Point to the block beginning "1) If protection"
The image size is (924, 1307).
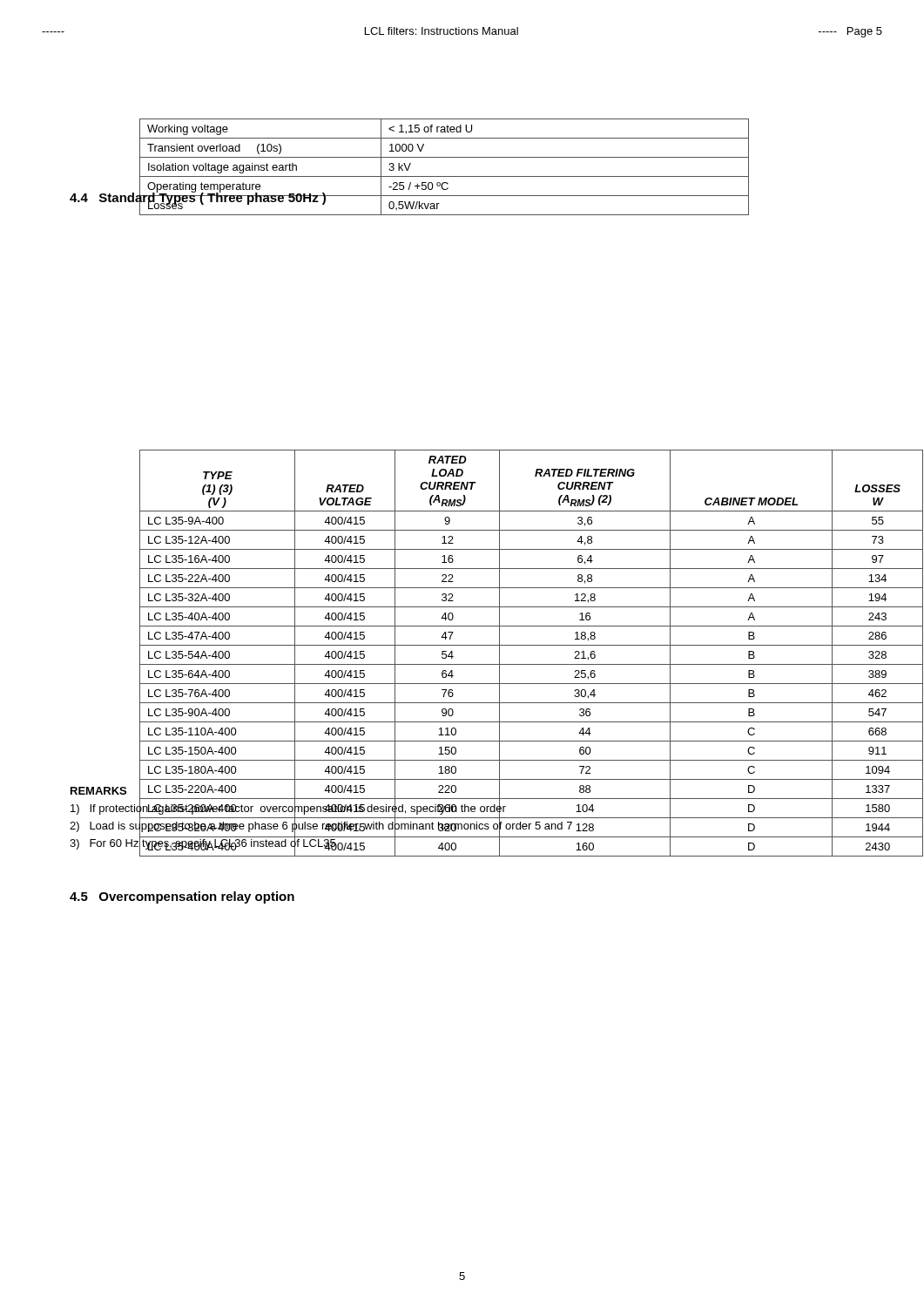point(288,808)
